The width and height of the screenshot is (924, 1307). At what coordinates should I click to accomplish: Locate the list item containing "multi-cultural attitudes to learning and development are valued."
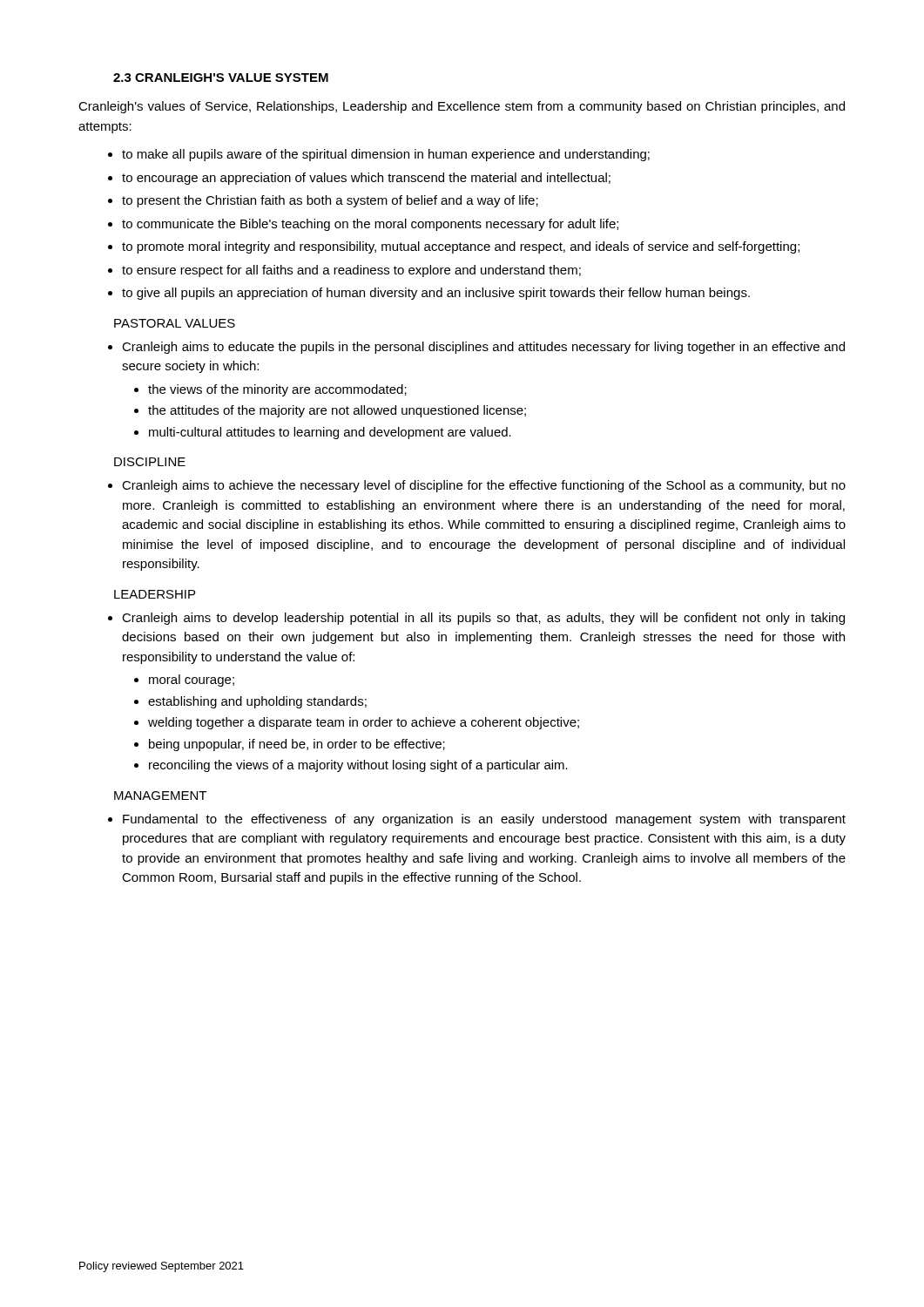click(x=330, y=431)
